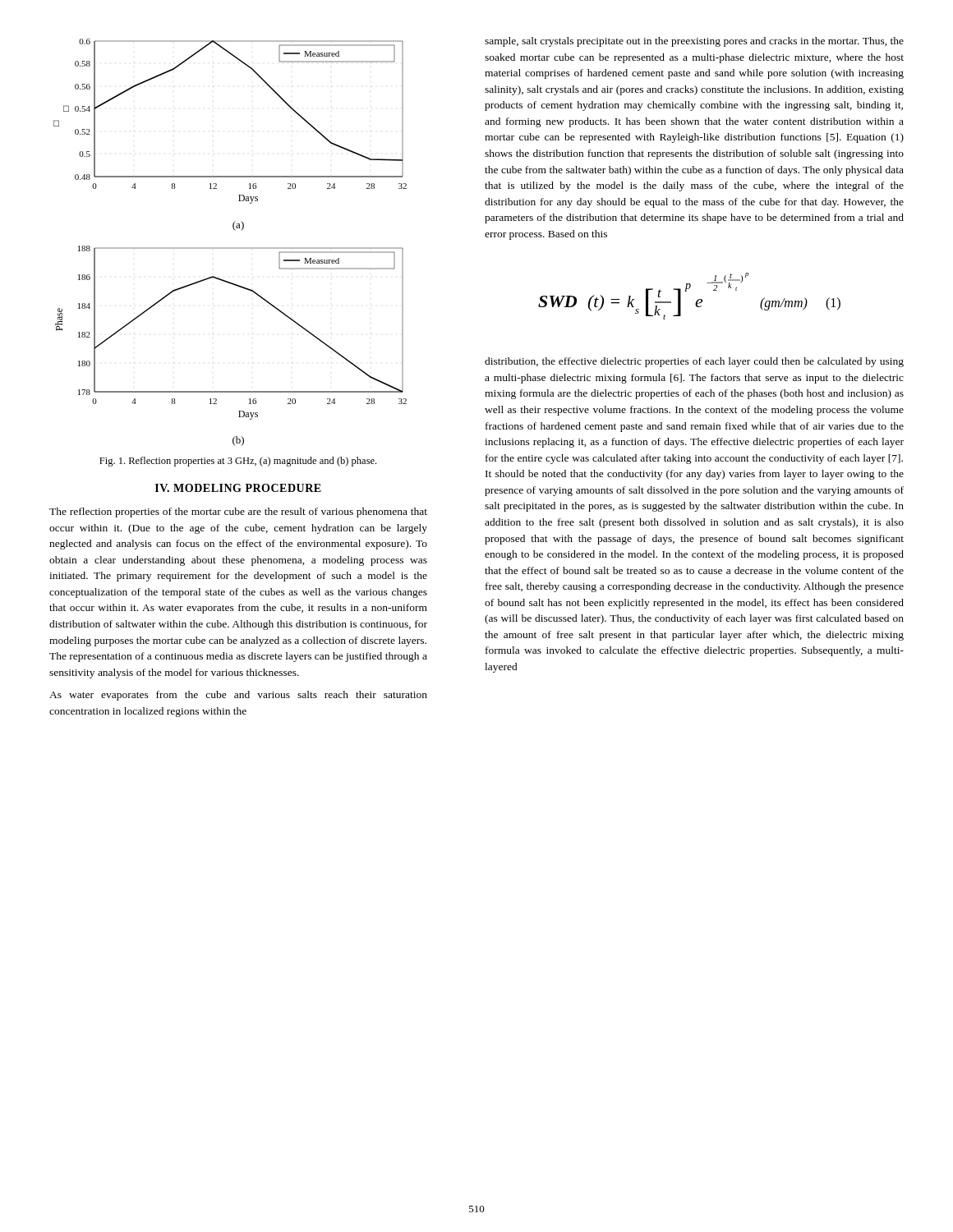This screenshot has height=1232, width=953.
Task: Find the passage starting "The reflection properties of the mortar"
Action: (238, 592)
